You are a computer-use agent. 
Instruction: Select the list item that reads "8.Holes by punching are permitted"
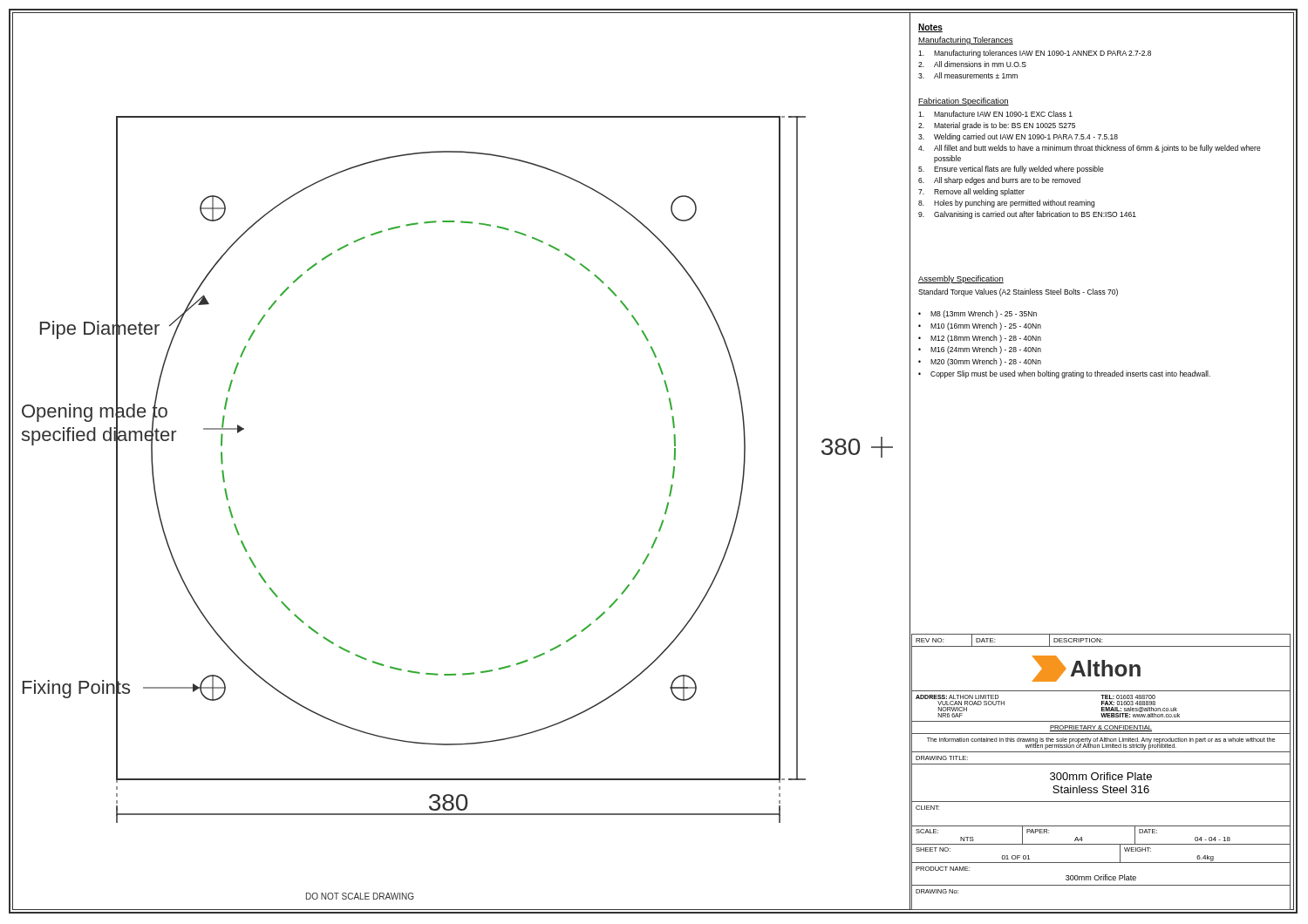[1007, 204]
